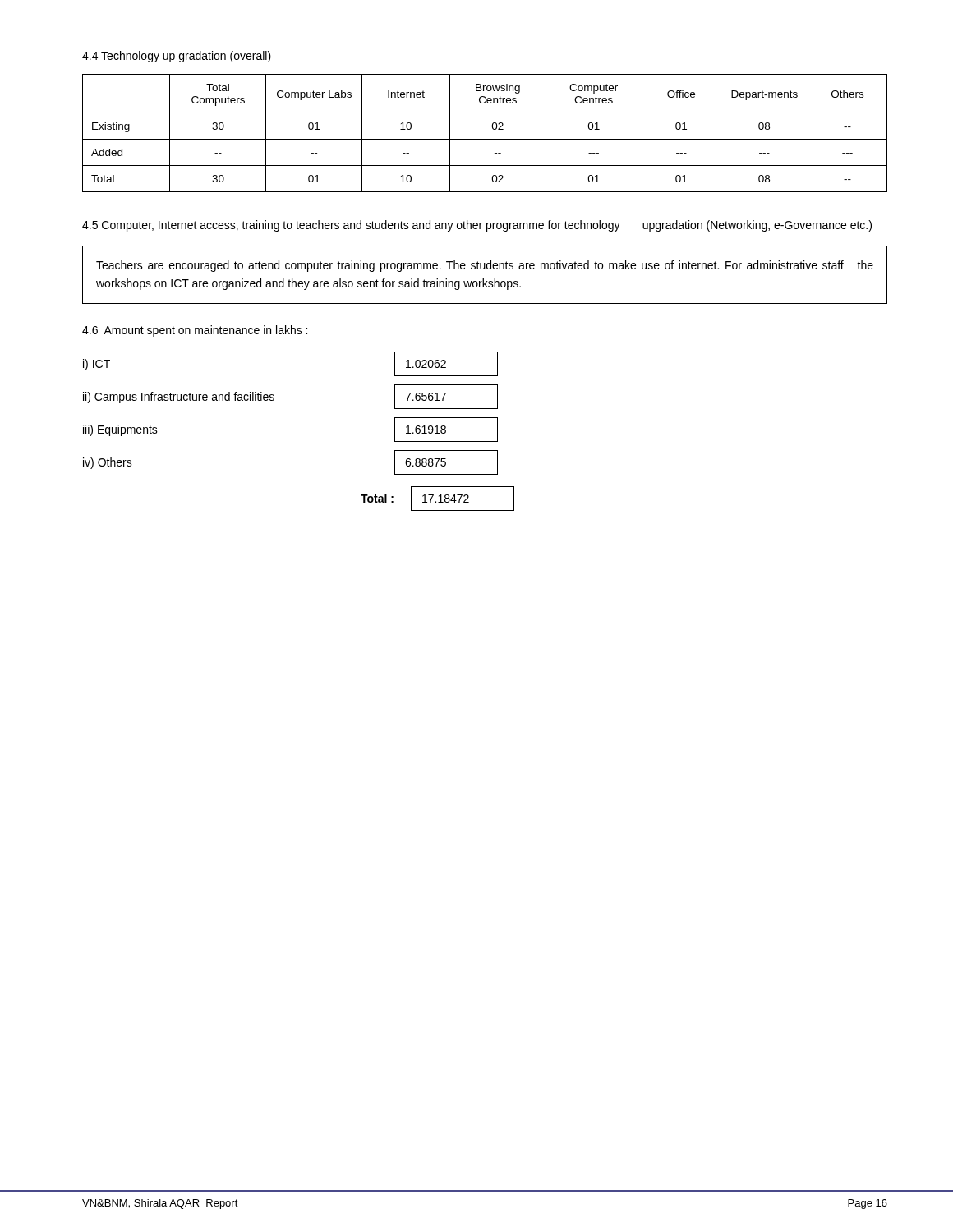This screenshot has width=953, height=1232.
Task: Click on the region starting "ii) Campus Infrastructure and"
Action: click(x=89, y=396)
